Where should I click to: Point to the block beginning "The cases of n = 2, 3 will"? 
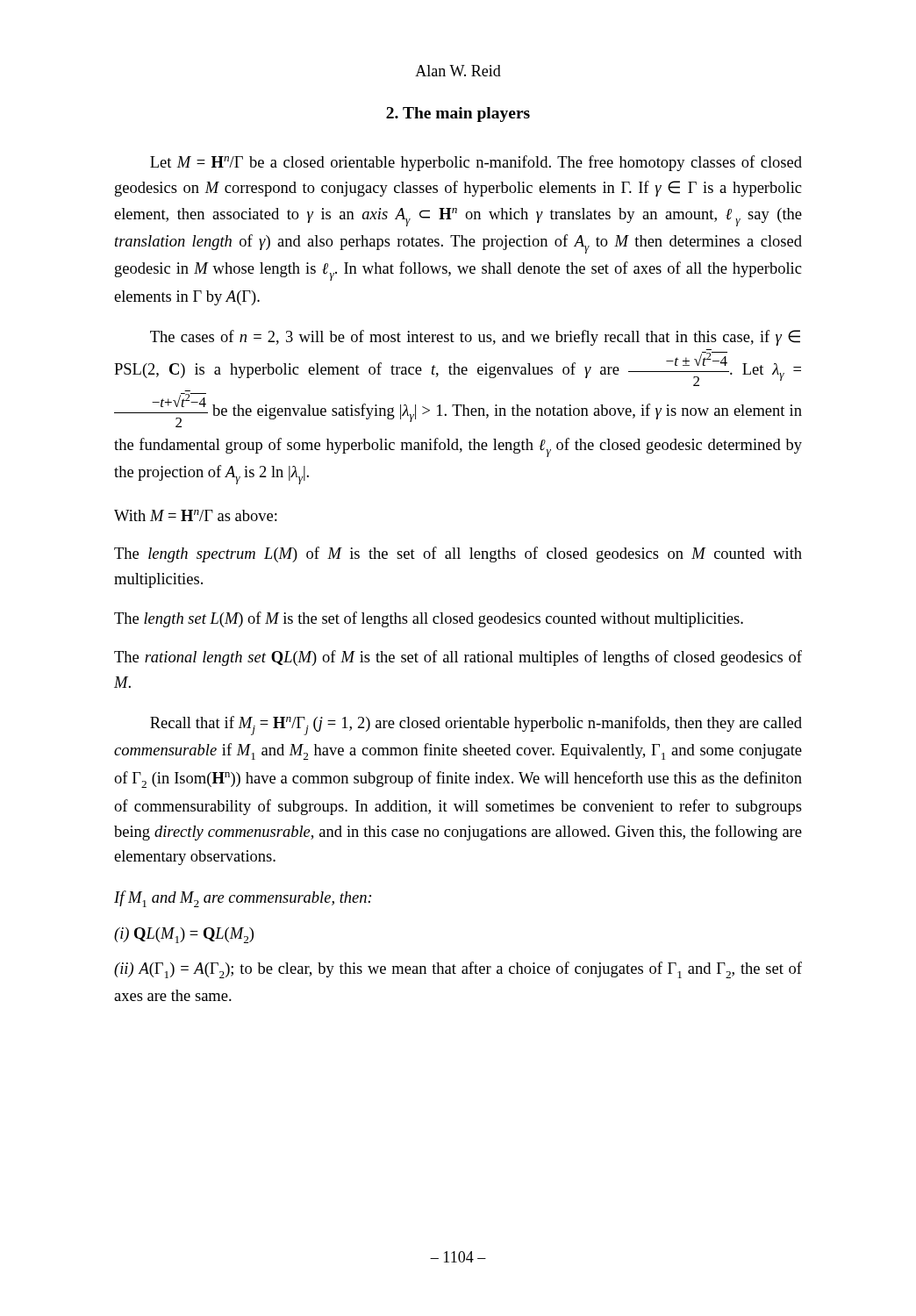(458, 406)
